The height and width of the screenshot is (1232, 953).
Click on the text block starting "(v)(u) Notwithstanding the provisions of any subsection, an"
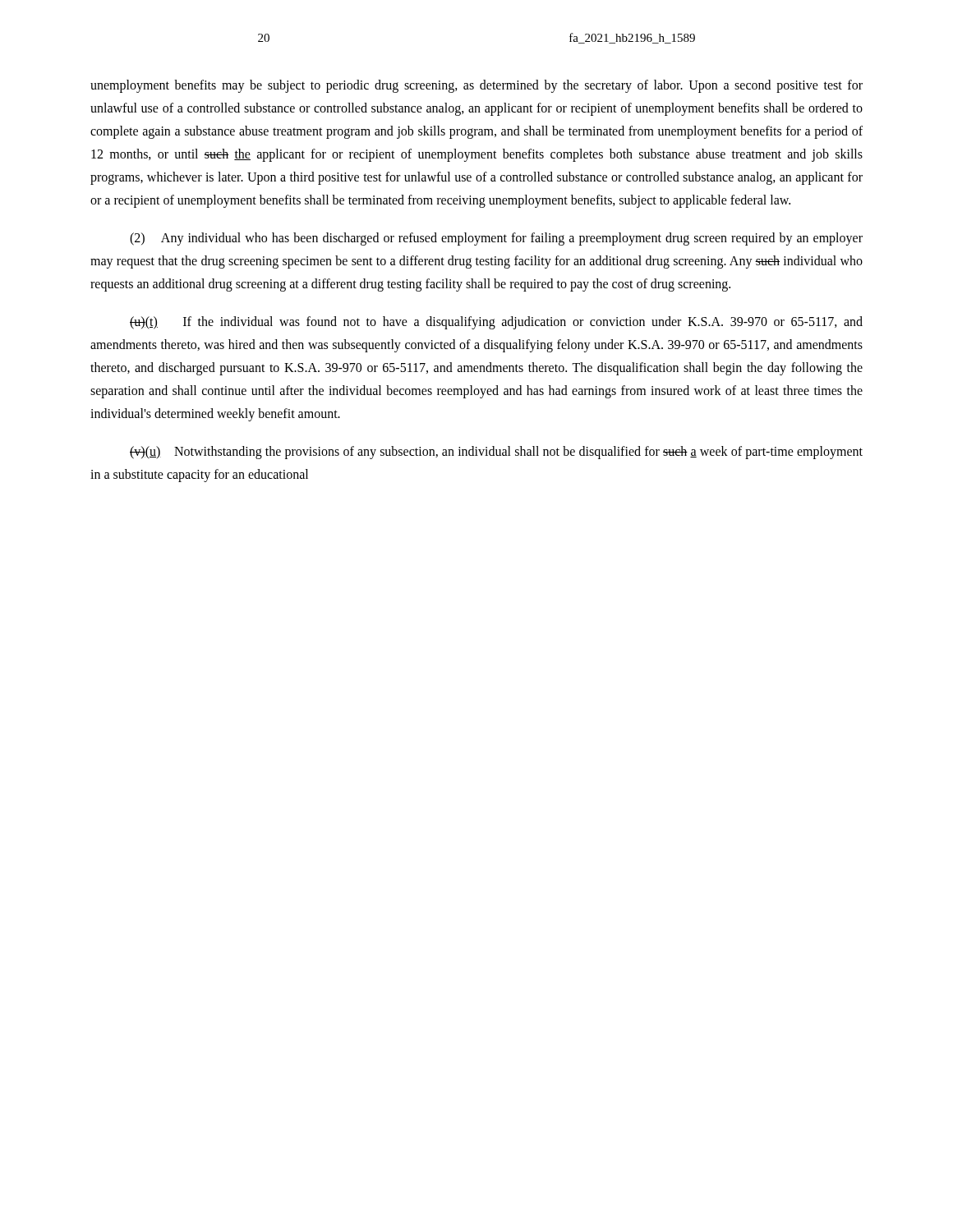click(x=476, y=463)
